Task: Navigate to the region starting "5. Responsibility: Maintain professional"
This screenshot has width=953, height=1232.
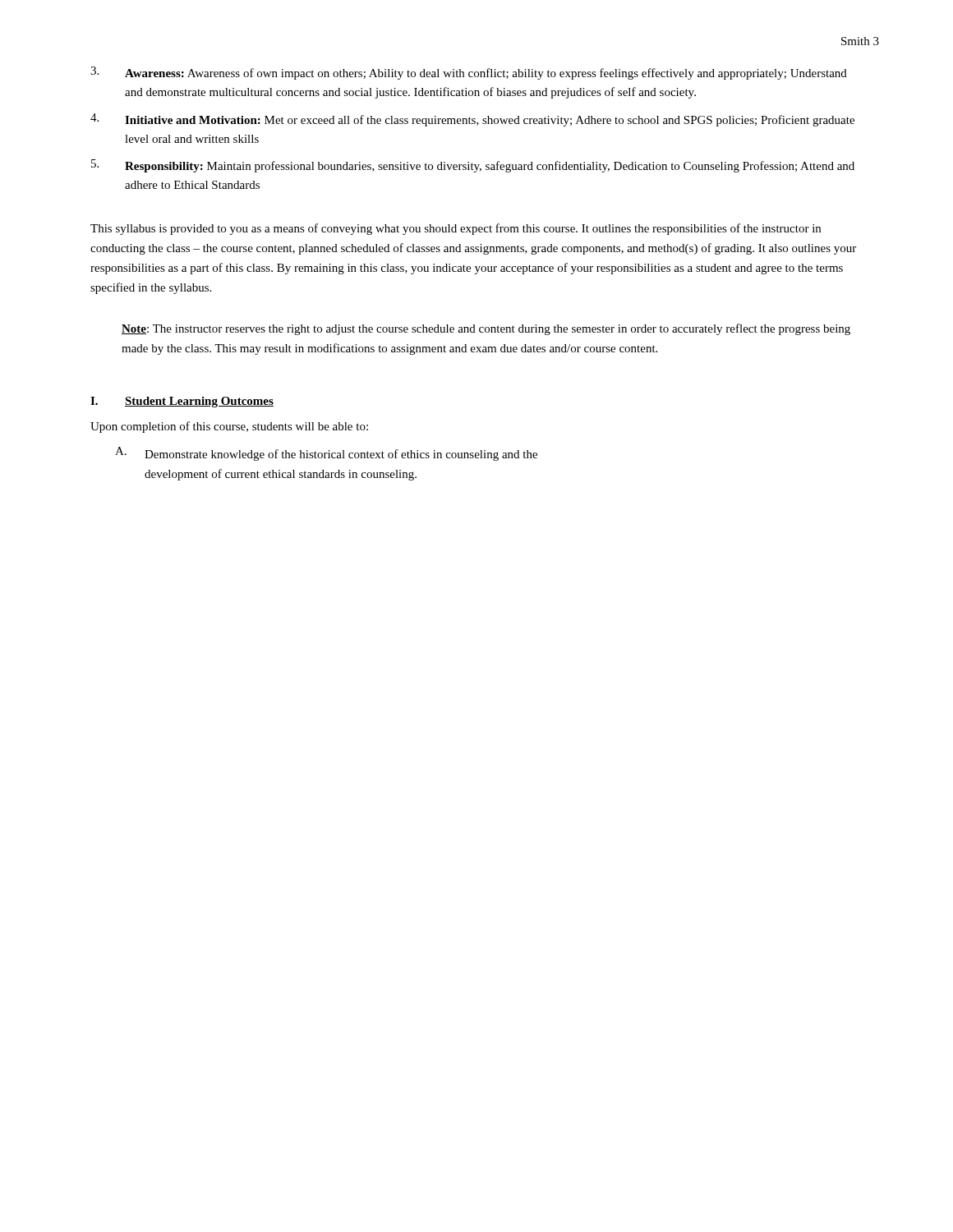Action: tap(476, 176)
